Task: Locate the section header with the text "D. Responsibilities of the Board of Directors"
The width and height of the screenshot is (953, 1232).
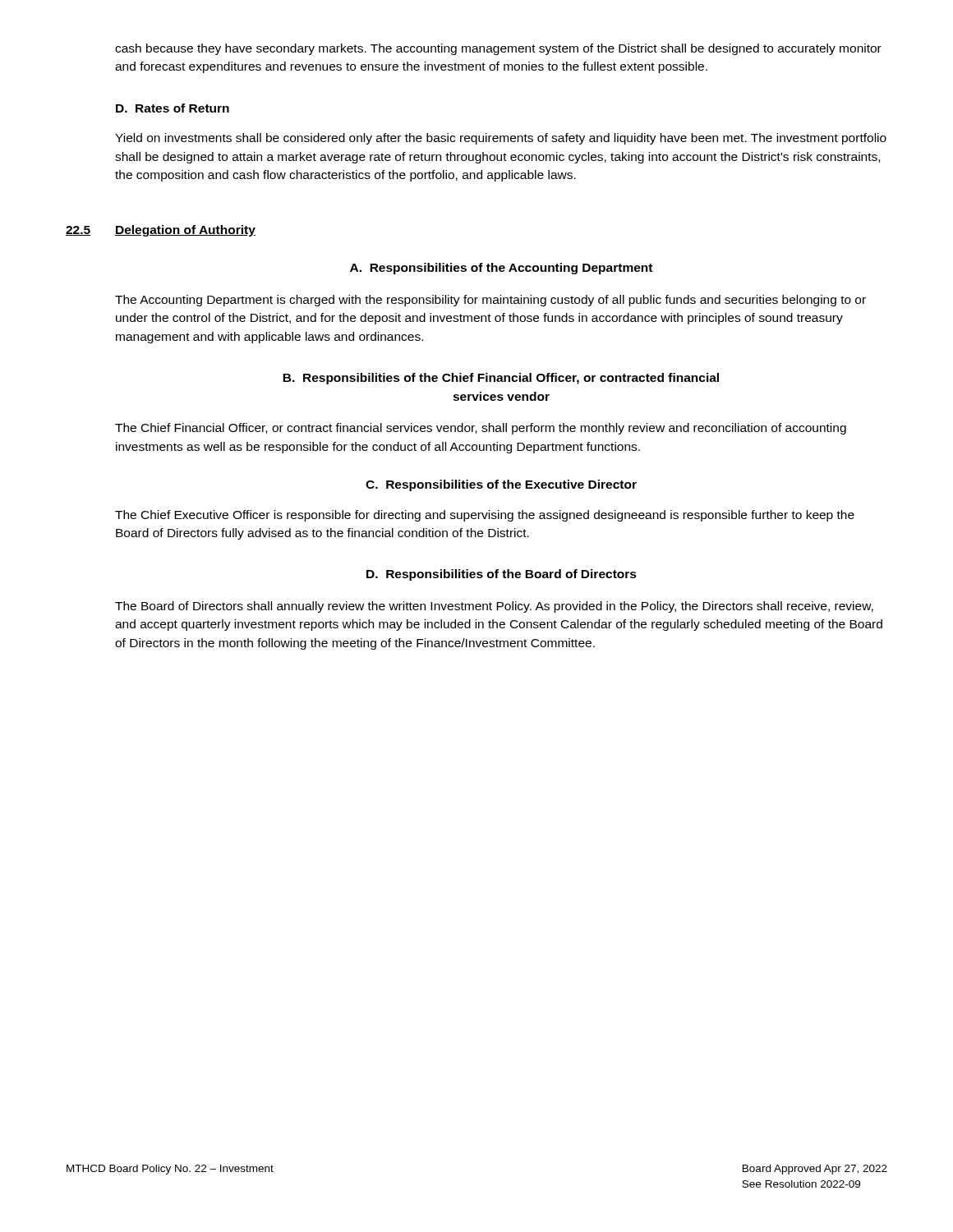Action: 501,574
